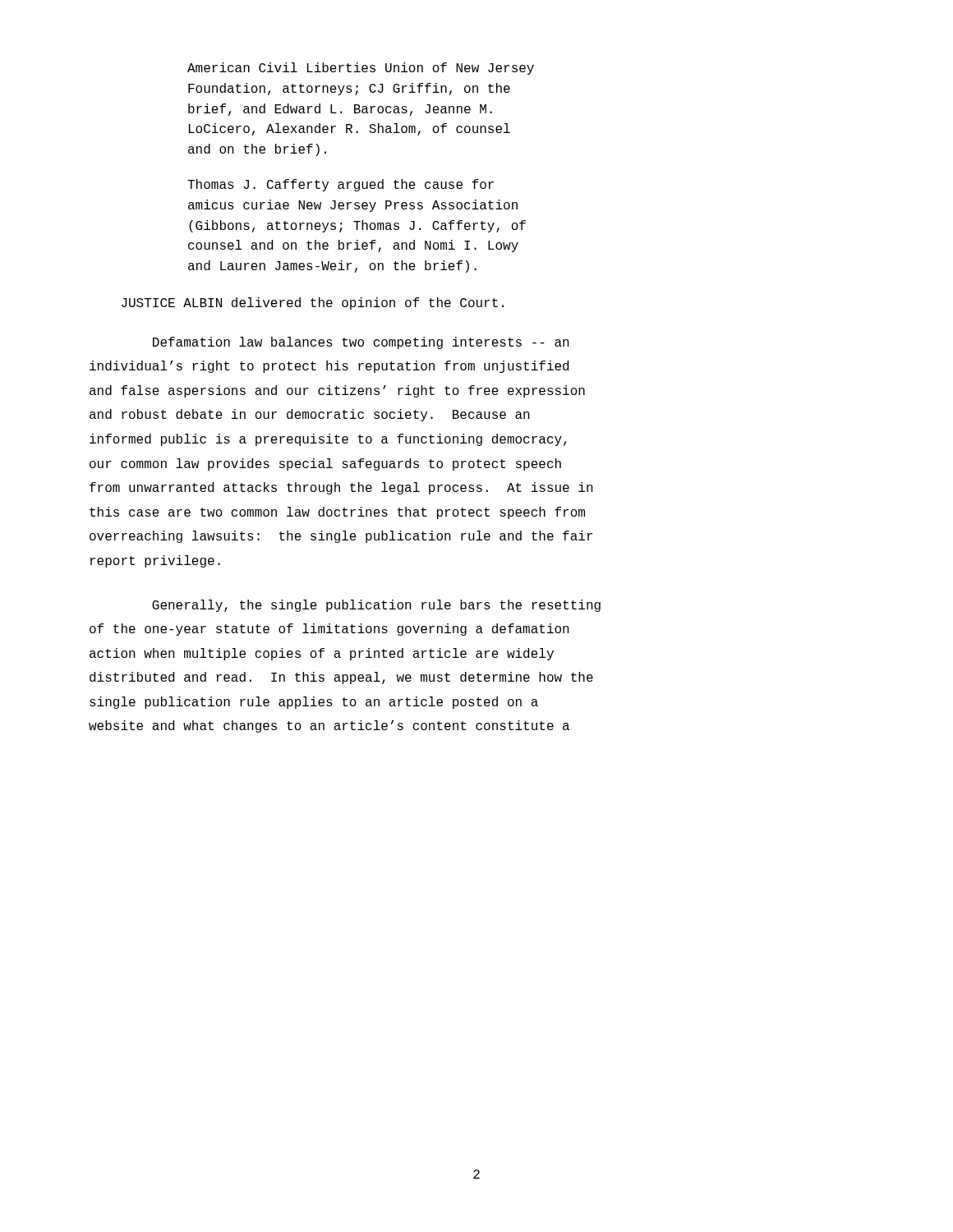The height and width of the screenshot is (1232, 953).
Task: Where is the passage that starts "American Civil Liberties Union of New Jersey Foundation,"?
Action: coord(361,110)
